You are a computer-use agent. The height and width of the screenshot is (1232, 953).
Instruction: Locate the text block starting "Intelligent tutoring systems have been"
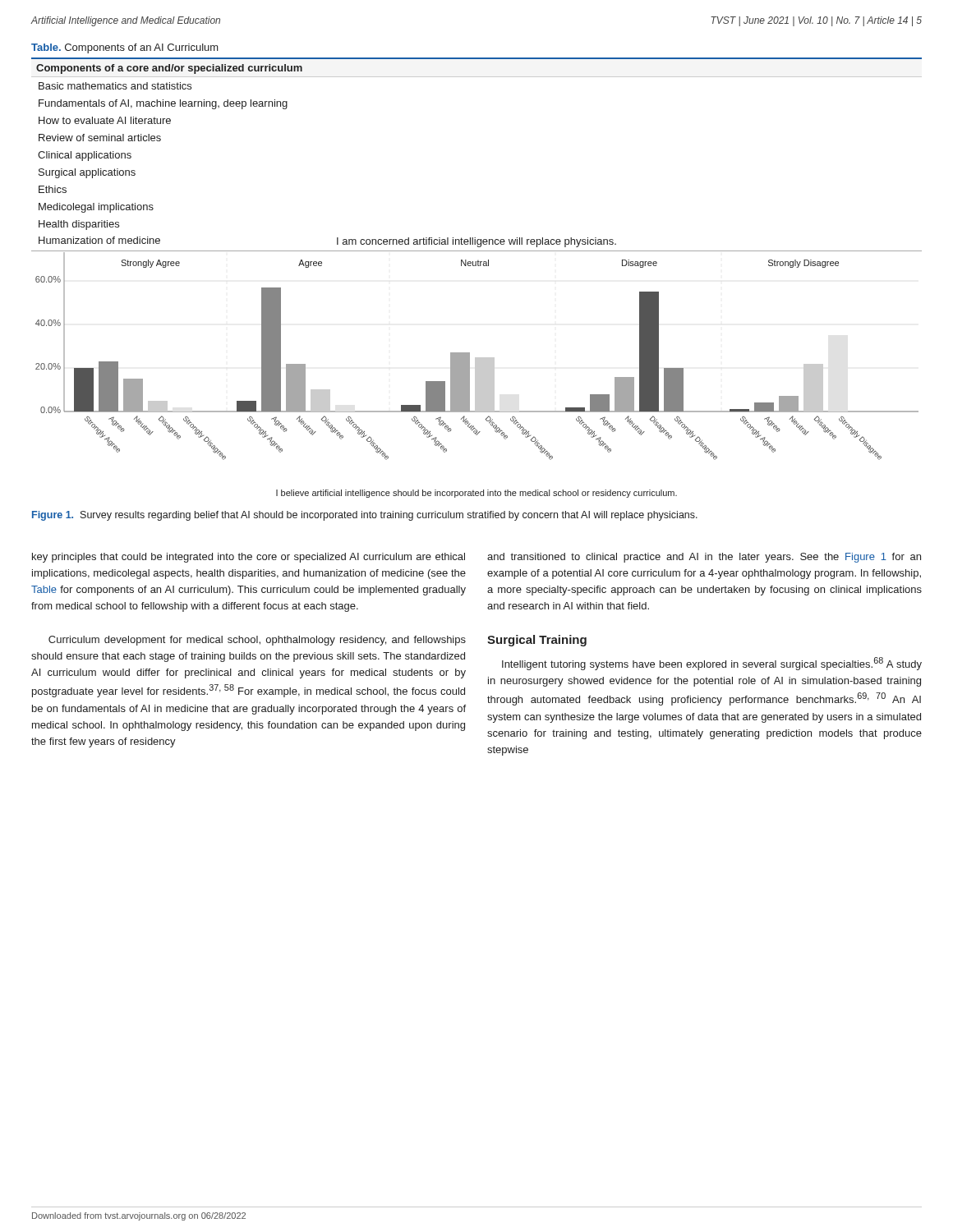pos(704,706)
